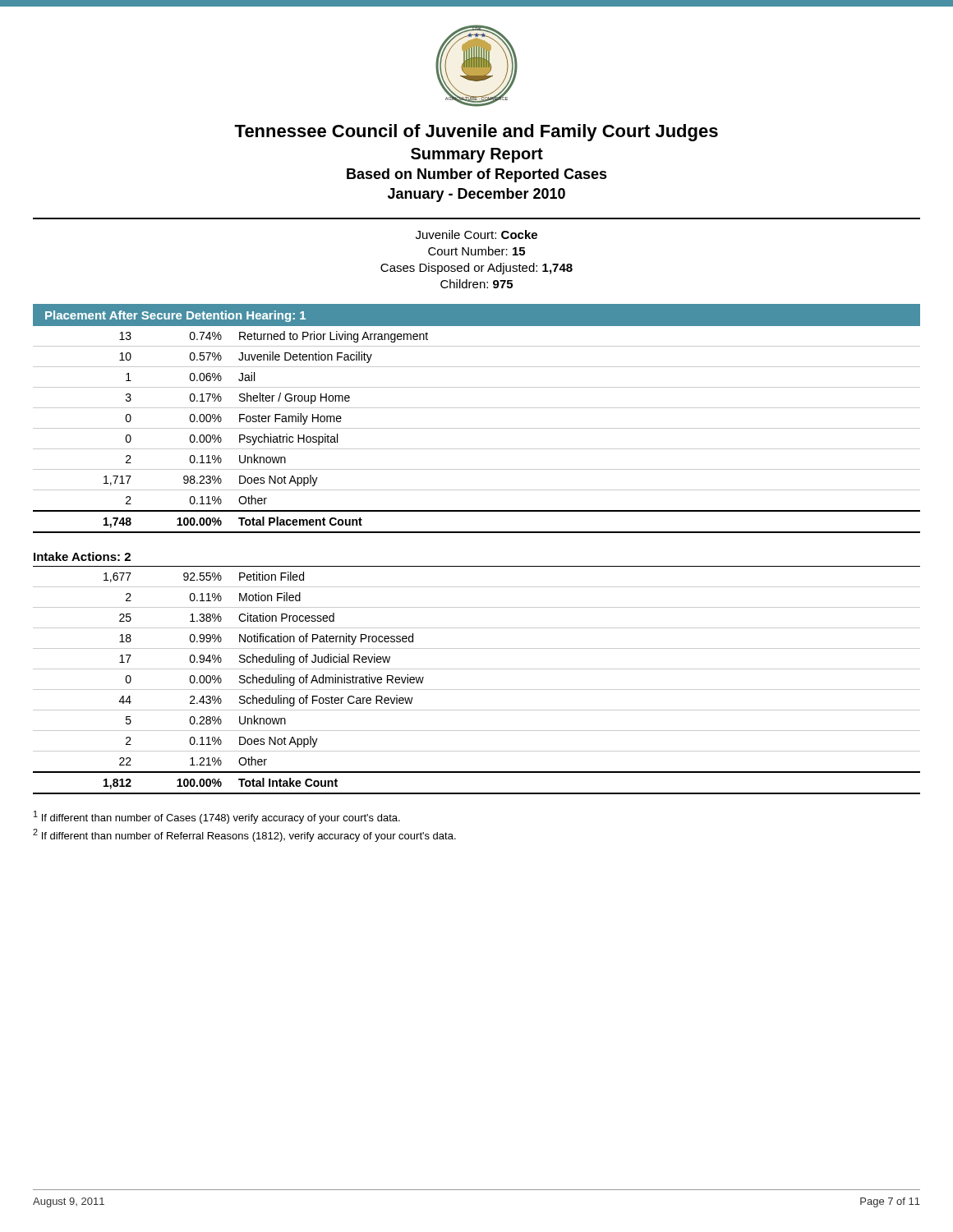953x1232 pixels.
Task: Select the element starting "Juvenile Court: Cocke"
Action: (476, 235)
